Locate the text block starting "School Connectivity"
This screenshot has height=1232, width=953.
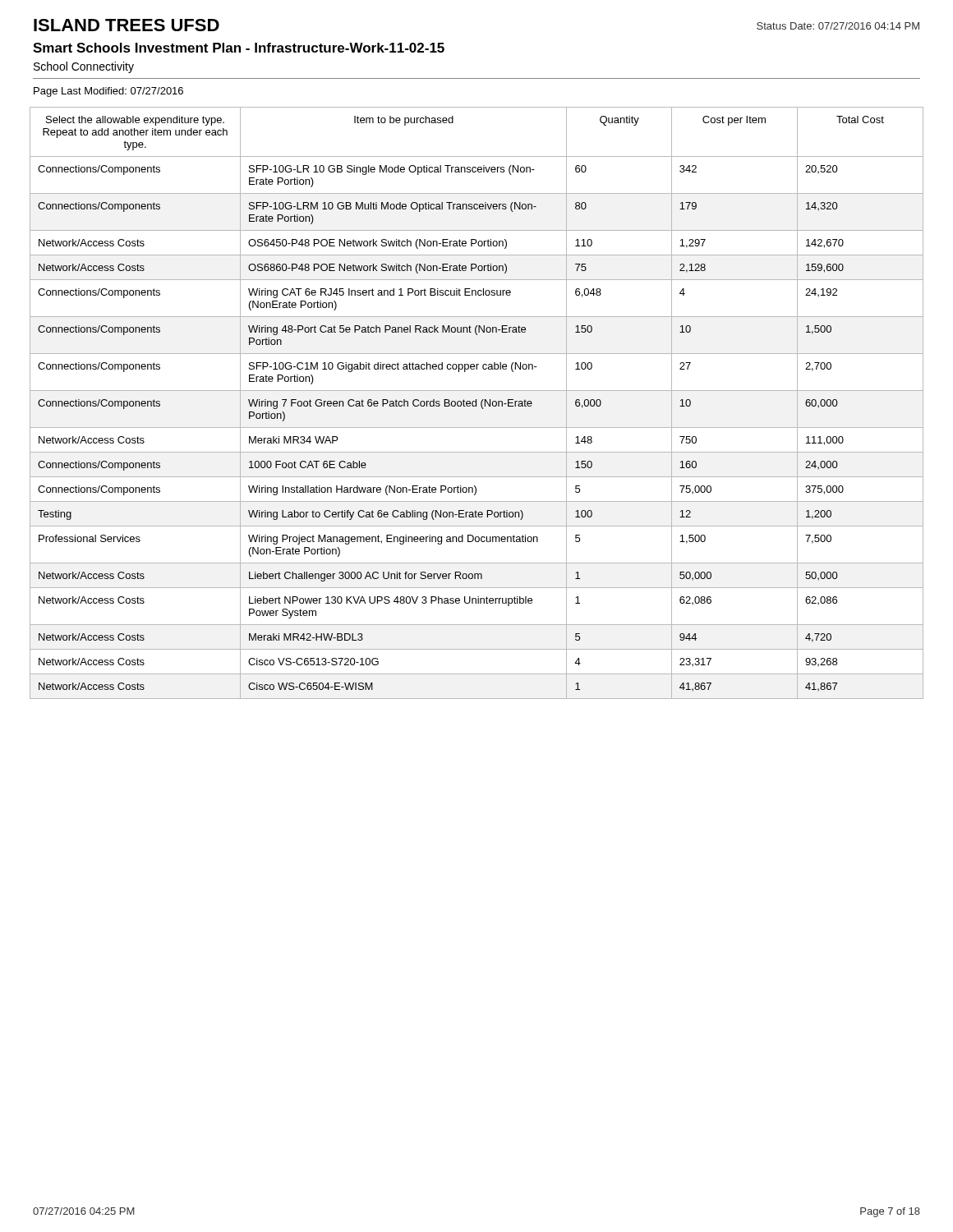point(83,67)
